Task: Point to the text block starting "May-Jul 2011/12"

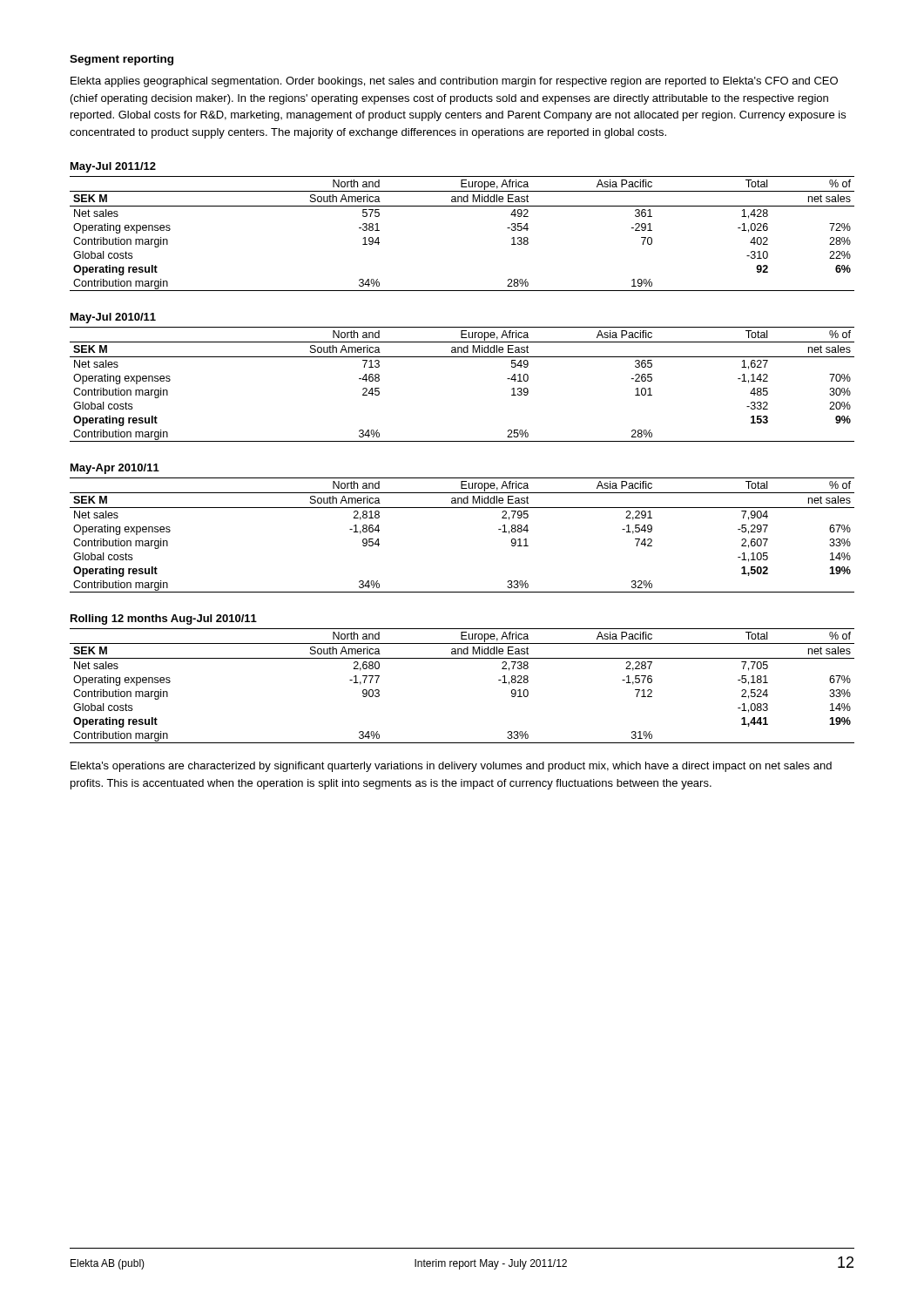Action: point(113,166)
